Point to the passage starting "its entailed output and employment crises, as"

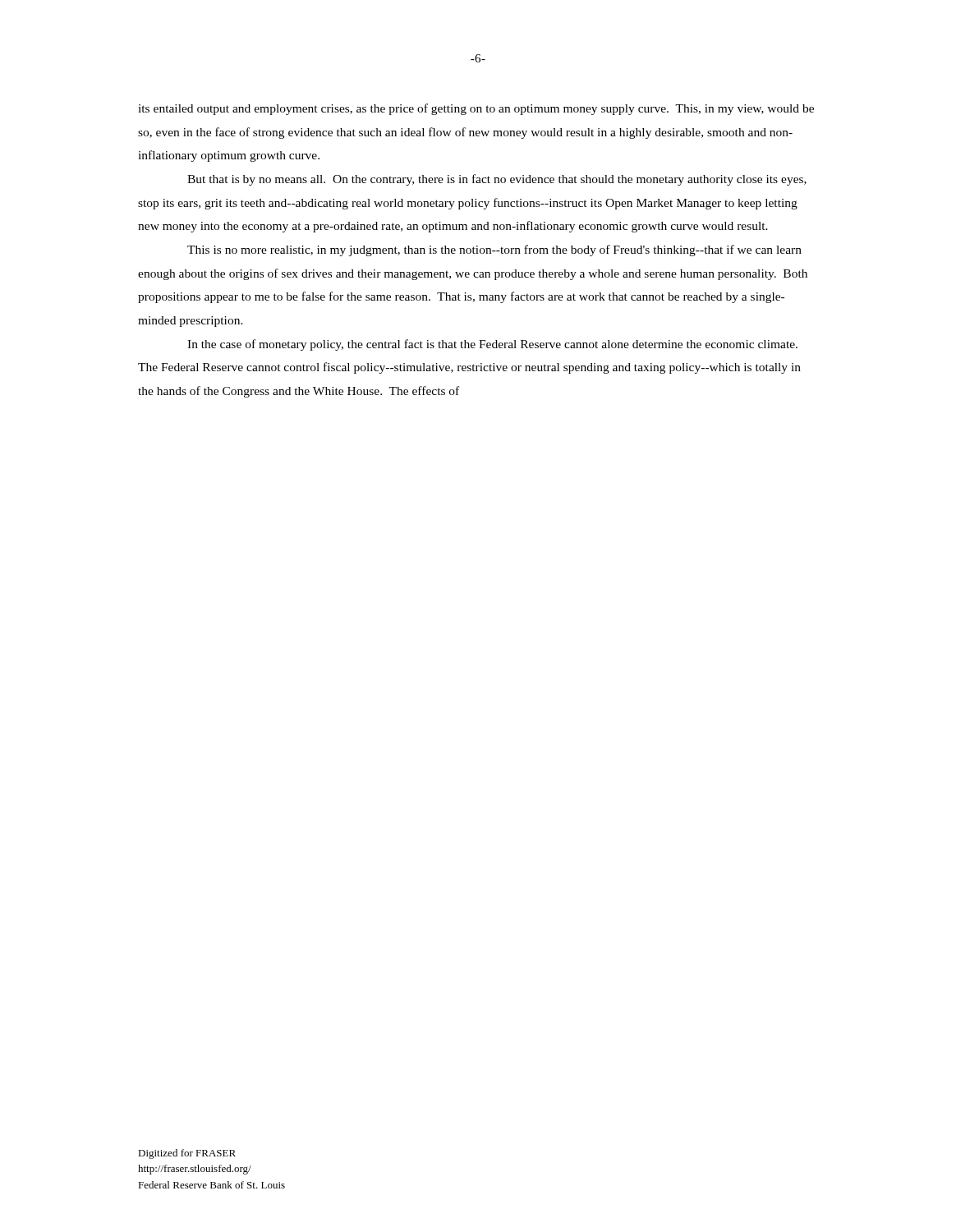coord(476,132)
